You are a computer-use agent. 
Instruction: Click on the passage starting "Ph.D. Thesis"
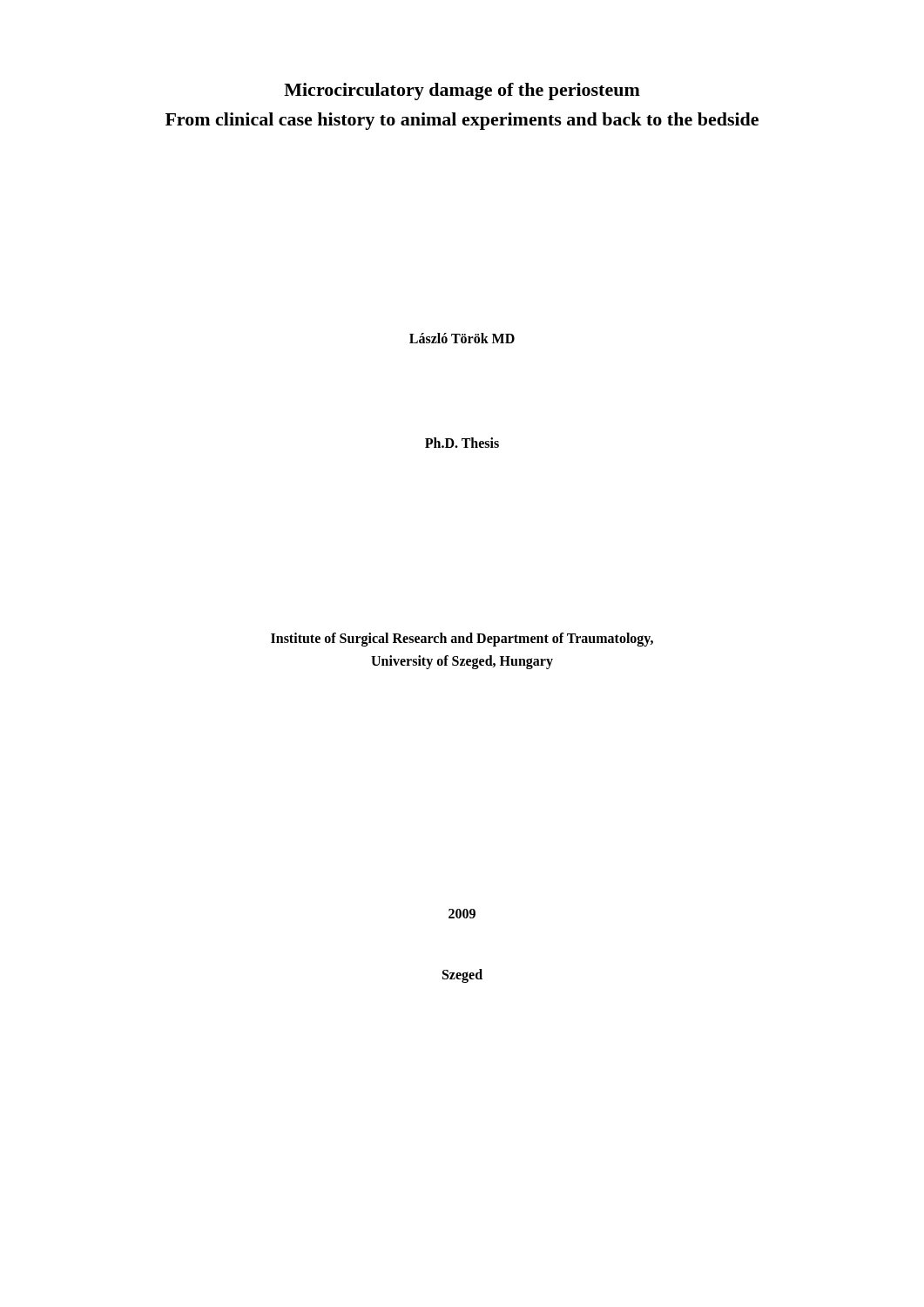[x=462, y=443]
